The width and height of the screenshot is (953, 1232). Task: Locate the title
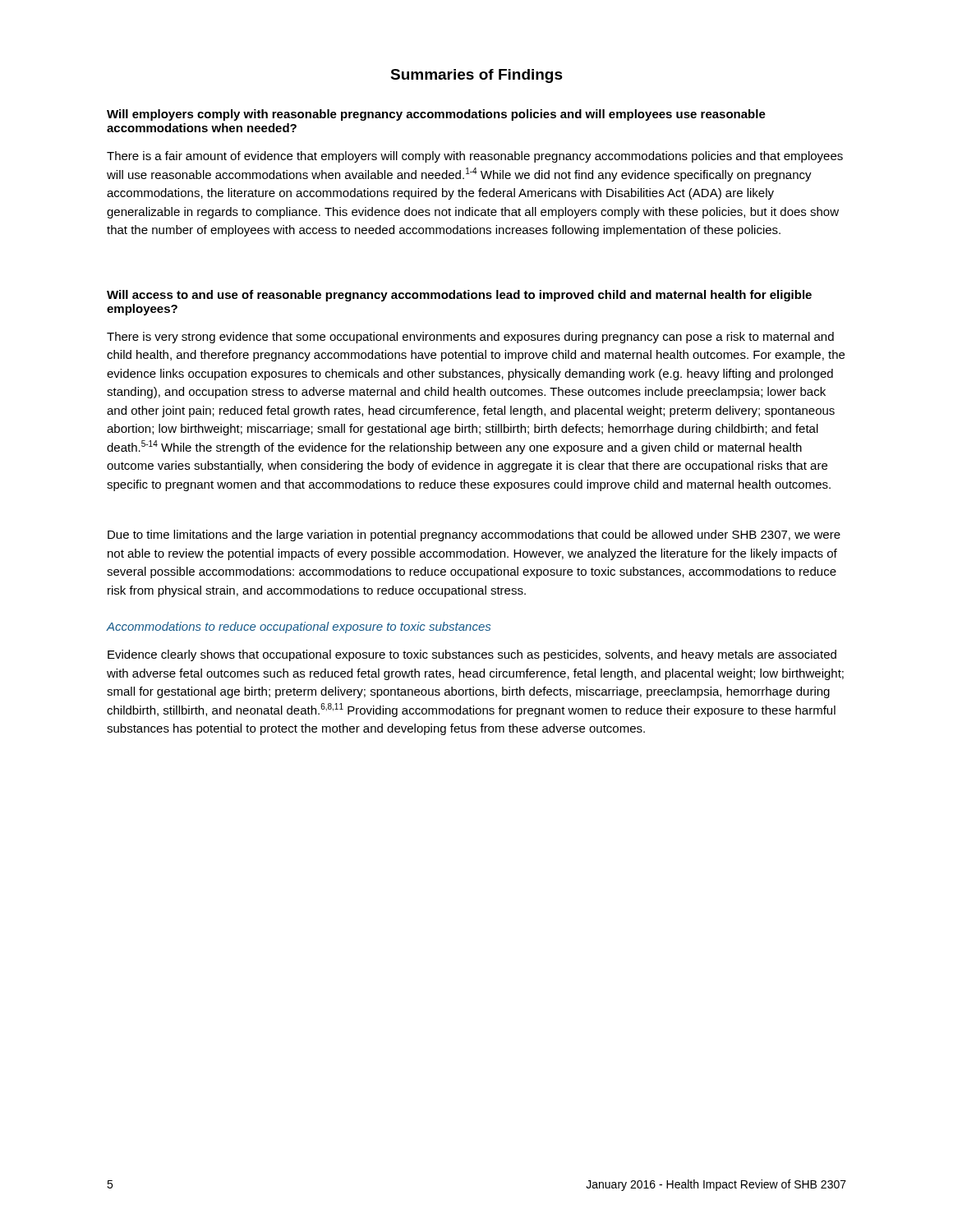pyautogui.click(x=476, y=75)
